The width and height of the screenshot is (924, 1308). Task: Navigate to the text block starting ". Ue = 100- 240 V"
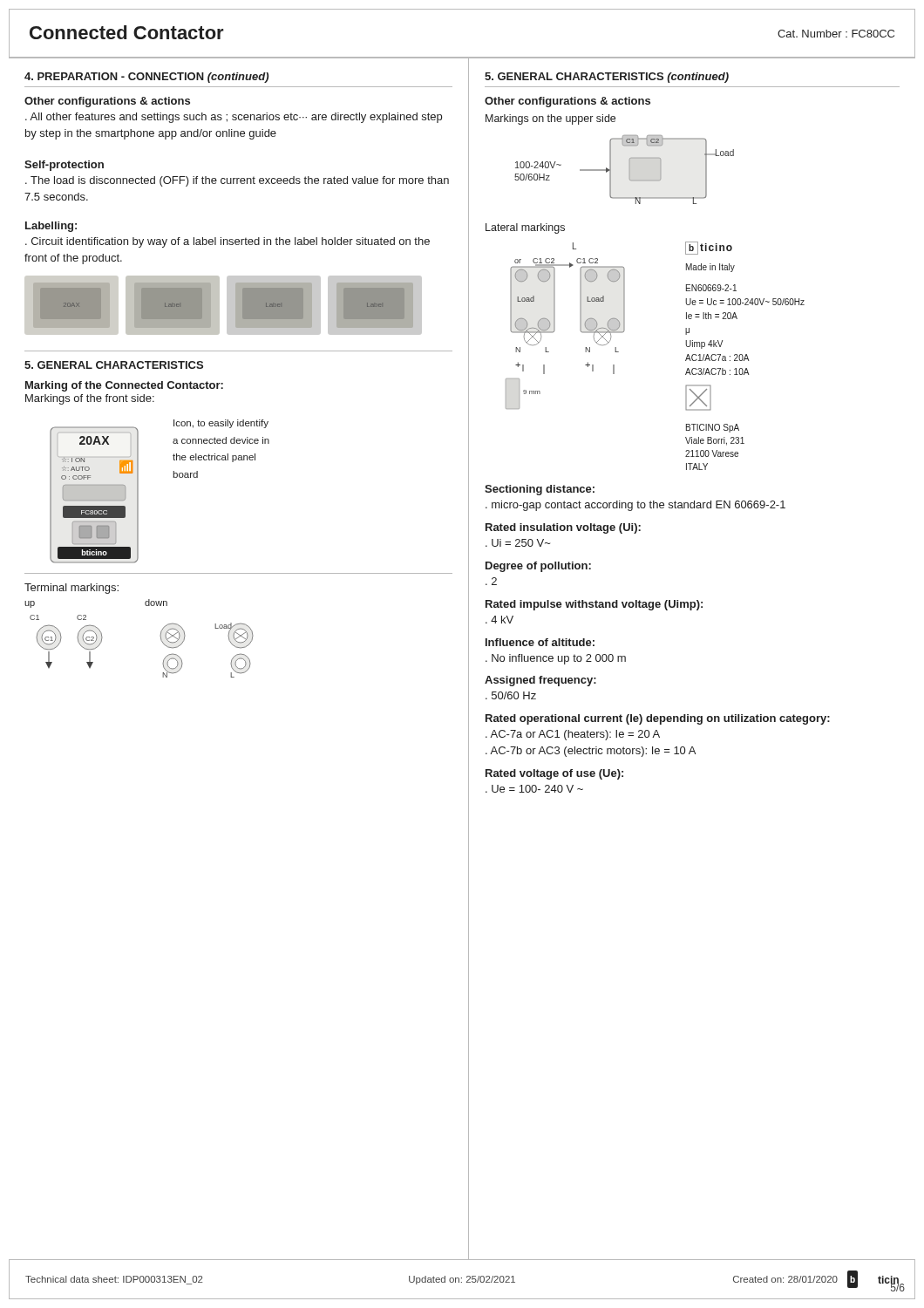(x=534, y=789)
